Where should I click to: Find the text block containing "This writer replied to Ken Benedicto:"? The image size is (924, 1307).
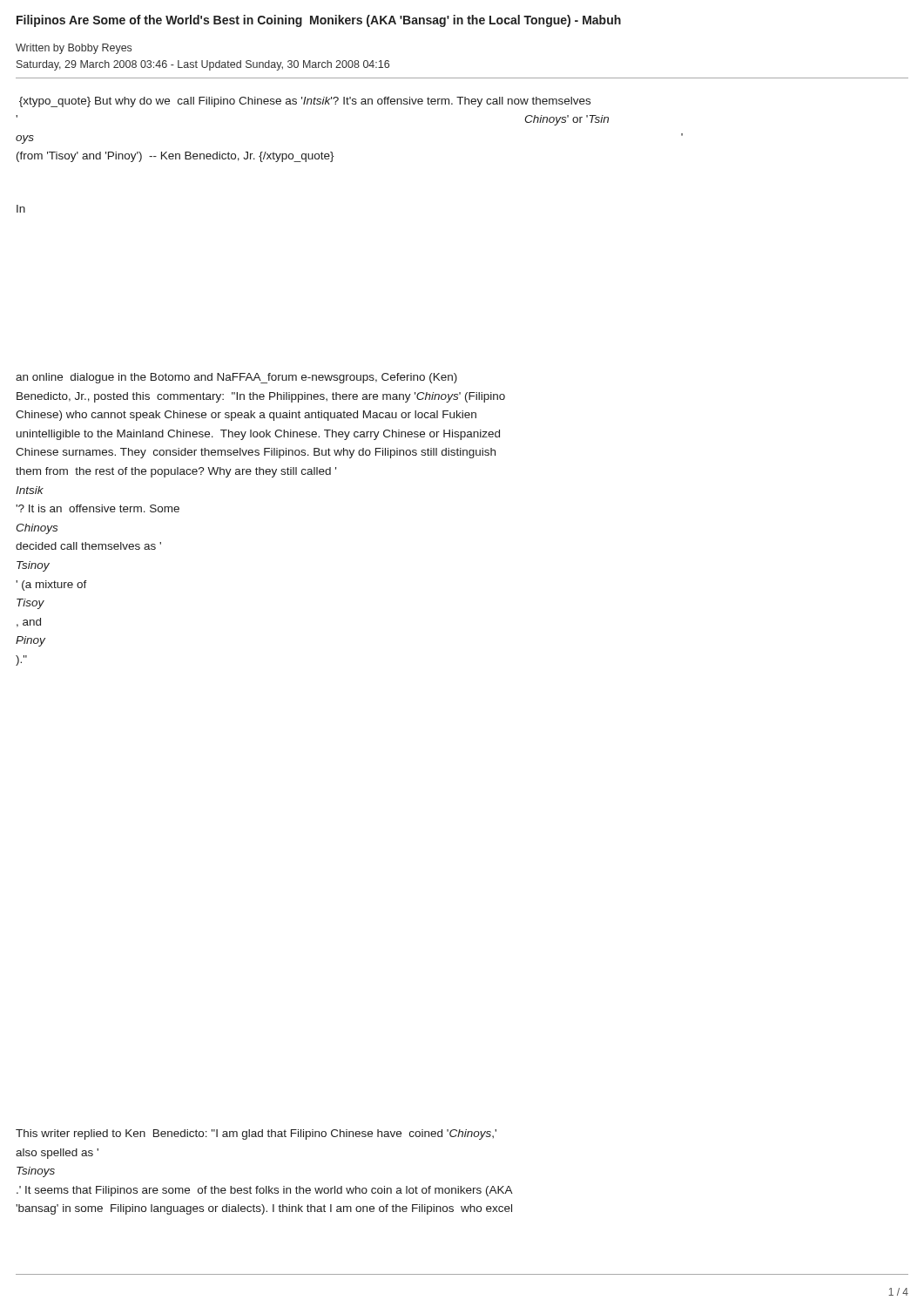coord(256,1134)
